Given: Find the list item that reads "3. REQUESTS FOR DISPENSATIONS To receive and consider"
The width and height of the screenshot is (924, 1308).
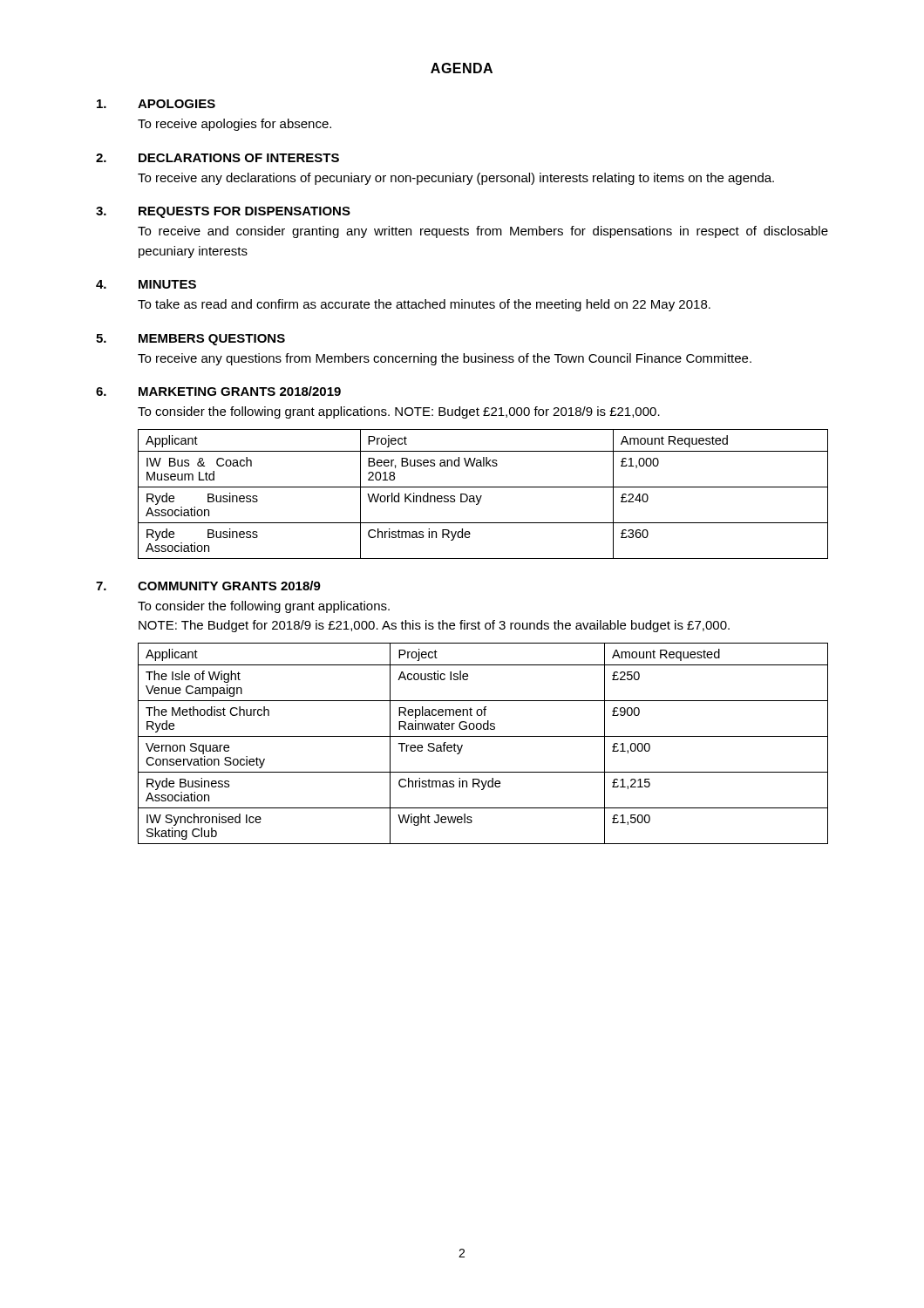Looking at the screenshot, I should (462, 232).
